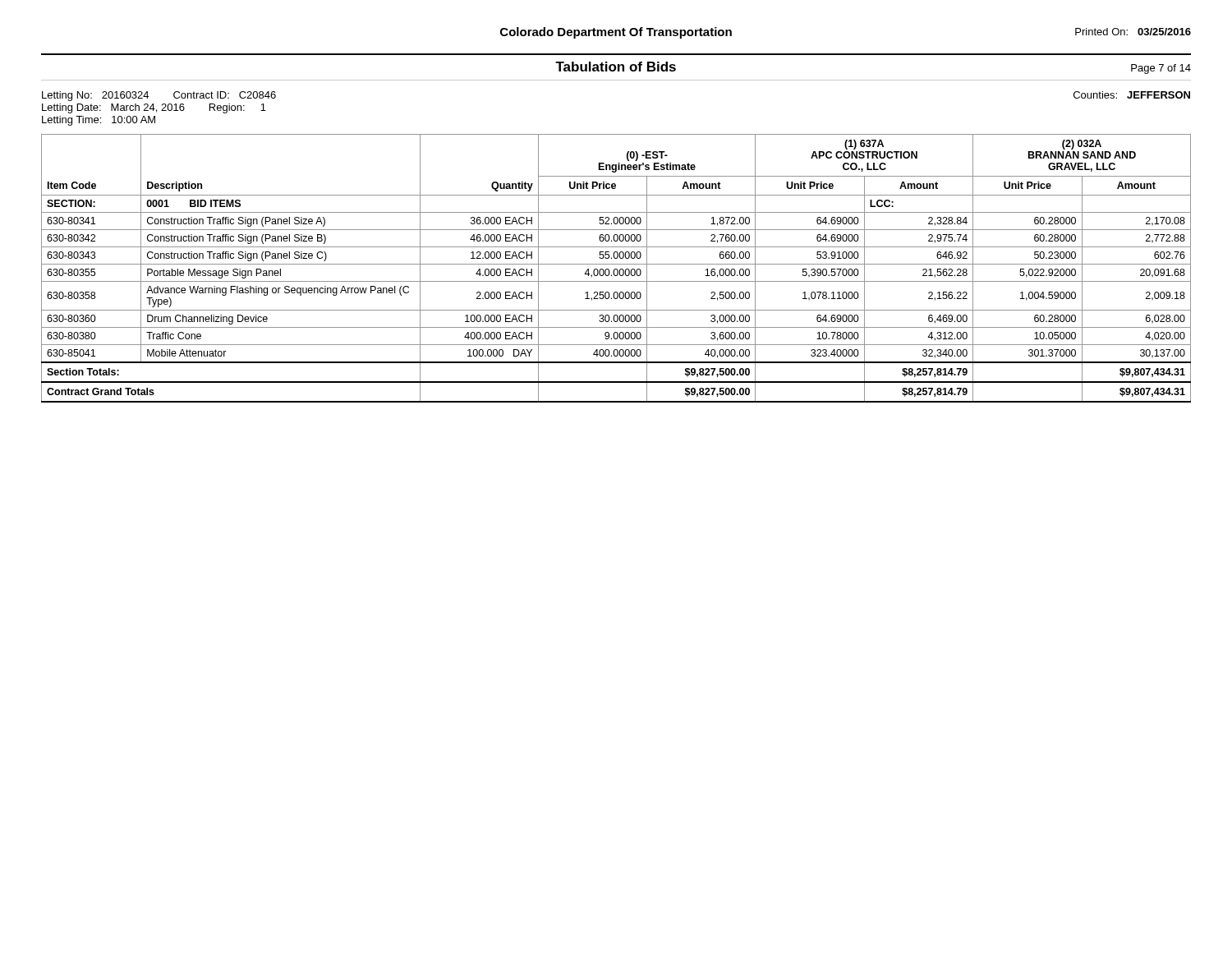The image size is (1232, 953).
Task: Select the passage starting "Letting No: 20160324 Contract ID: C20846 Letting Date:"
Action: 91,98
